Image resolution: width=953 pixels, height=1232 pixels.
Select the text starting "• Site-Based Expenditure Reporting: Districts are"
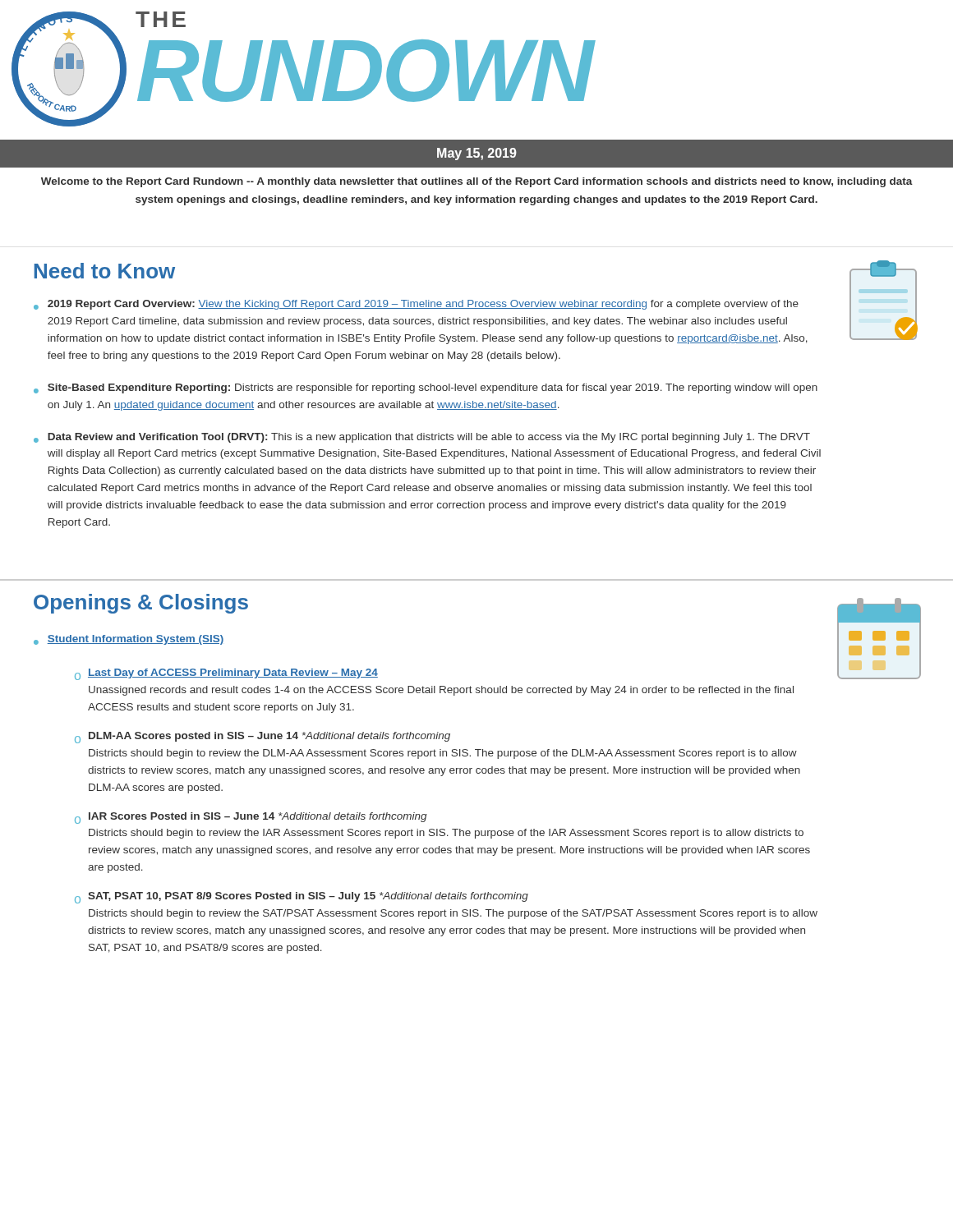coord(427,396)
